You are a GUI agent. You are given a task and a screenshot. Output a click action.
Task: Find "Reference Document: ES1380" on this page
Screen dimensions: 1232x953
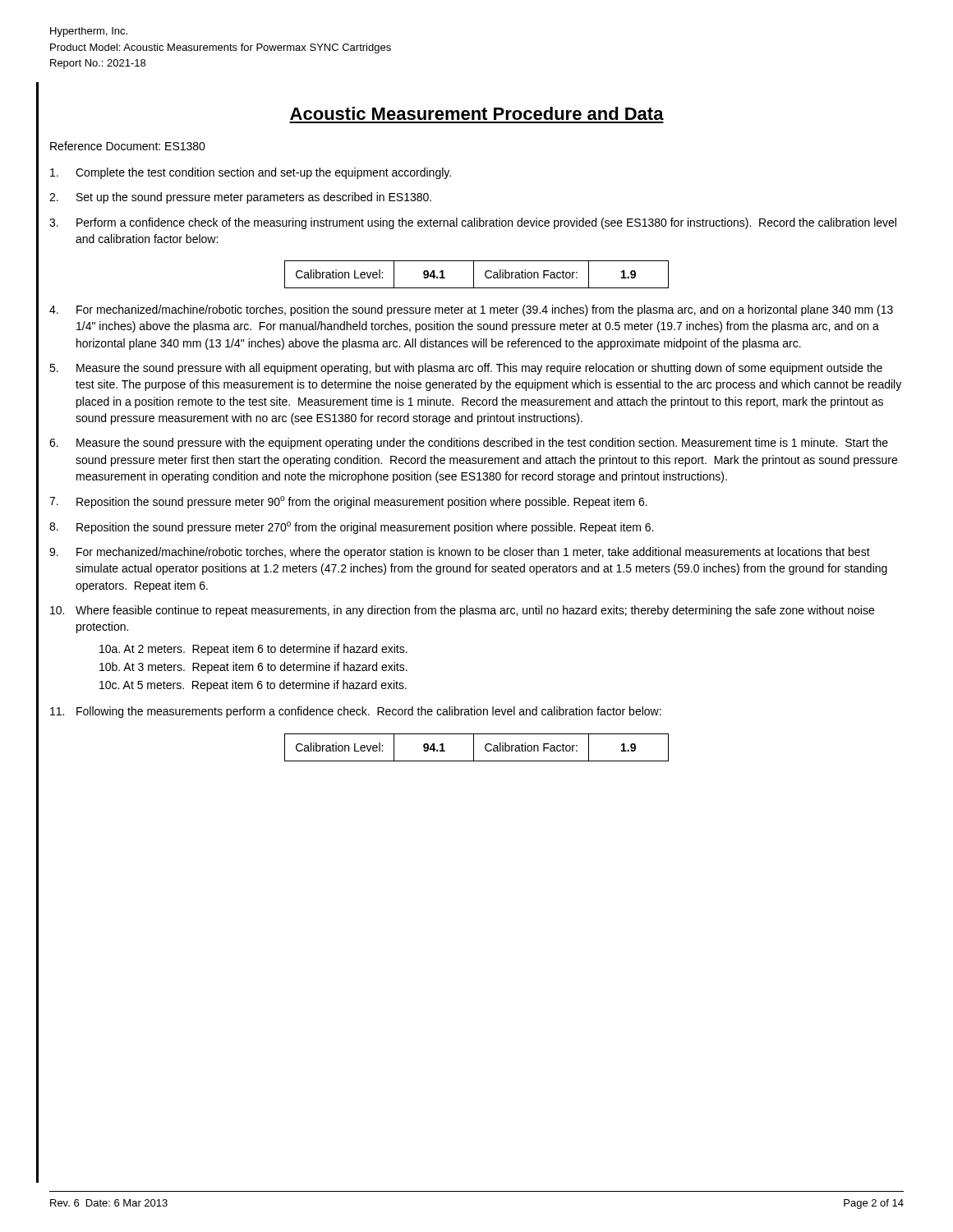(x=127, y=146)
